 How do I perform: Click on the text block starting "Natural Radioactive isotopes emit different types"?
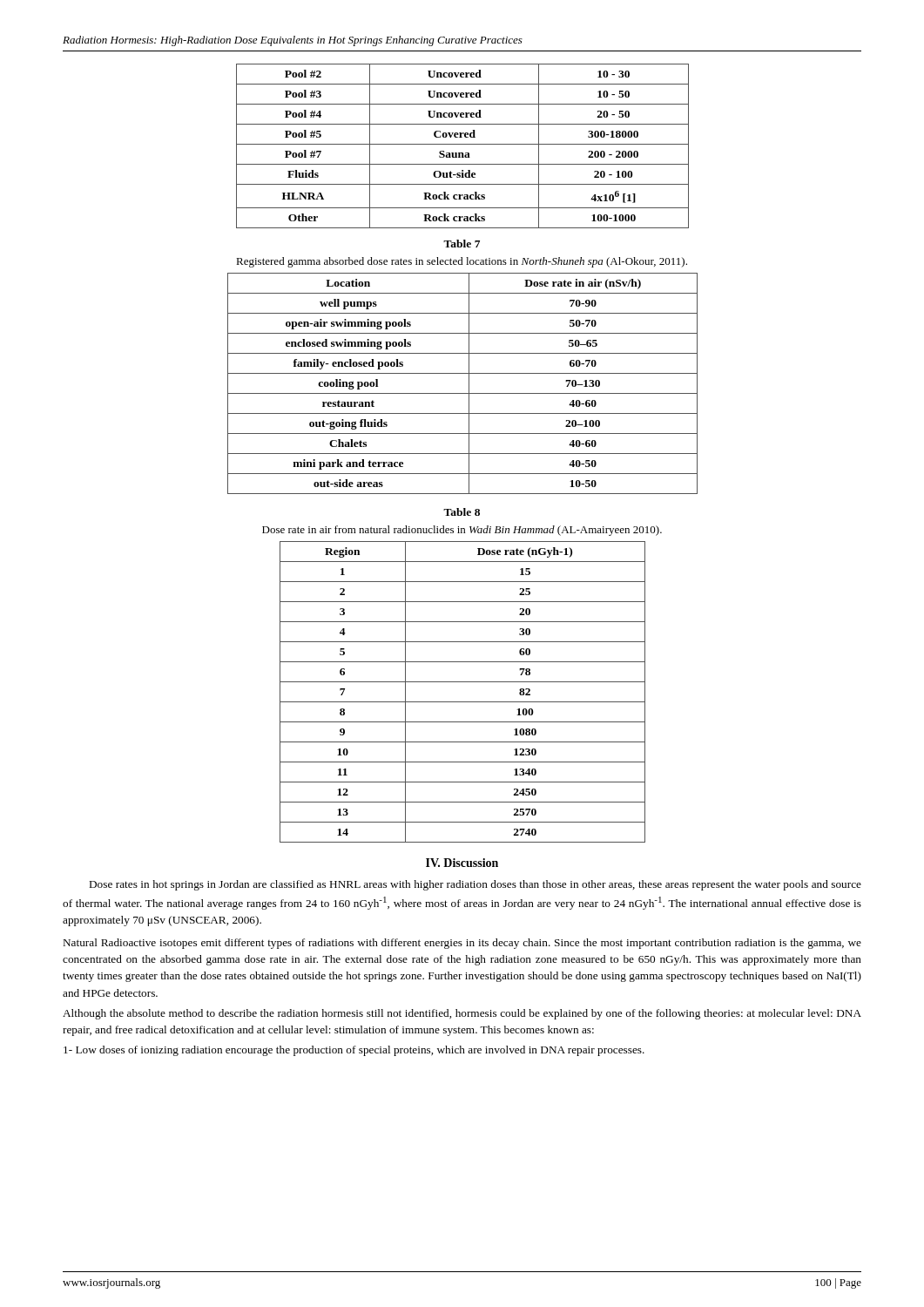(462, 967)
